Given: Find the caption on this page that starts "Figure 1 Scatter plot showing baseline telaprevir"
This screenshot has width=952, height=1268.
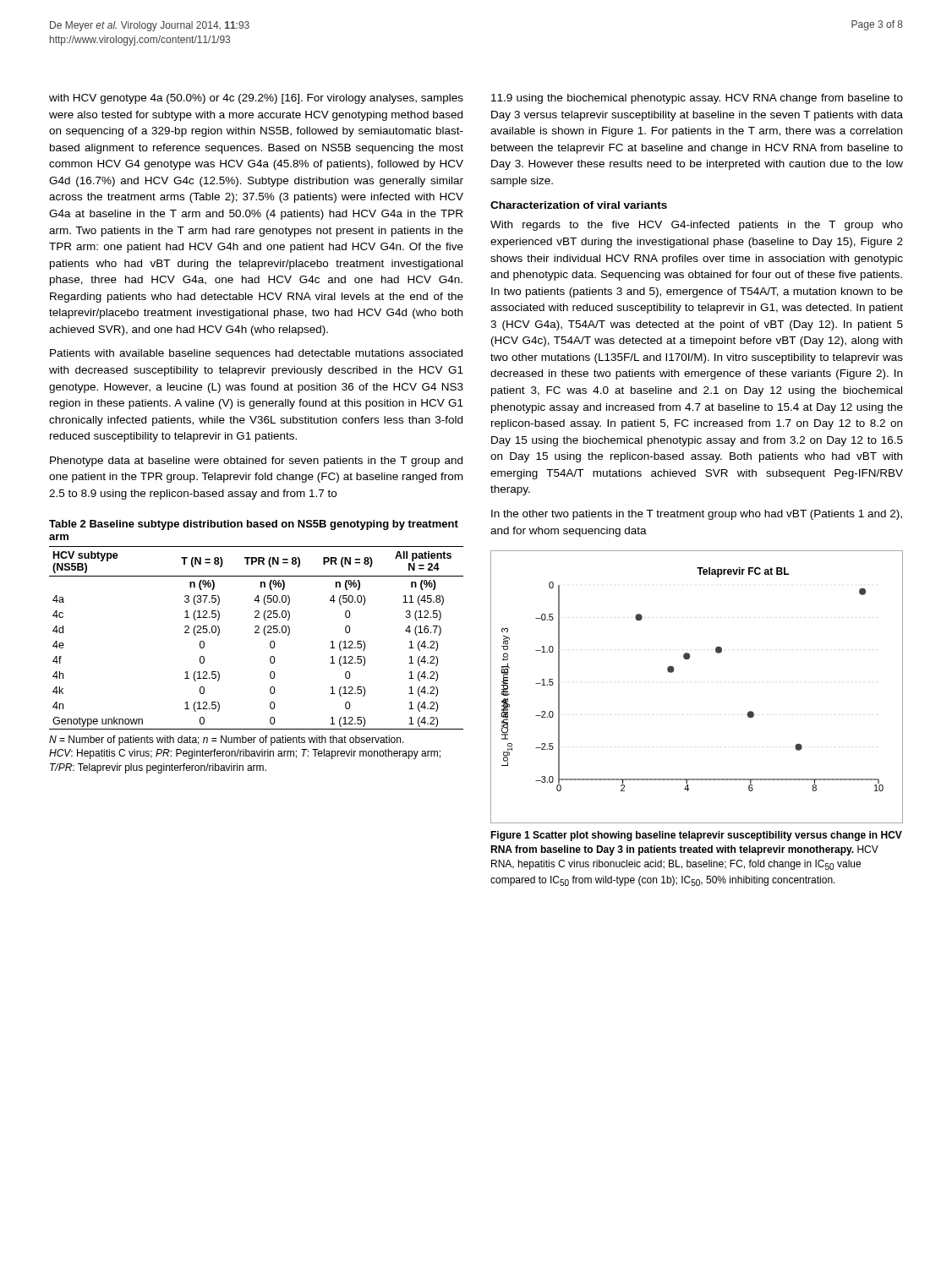Looking at the screenshot, I should [696, 859].
